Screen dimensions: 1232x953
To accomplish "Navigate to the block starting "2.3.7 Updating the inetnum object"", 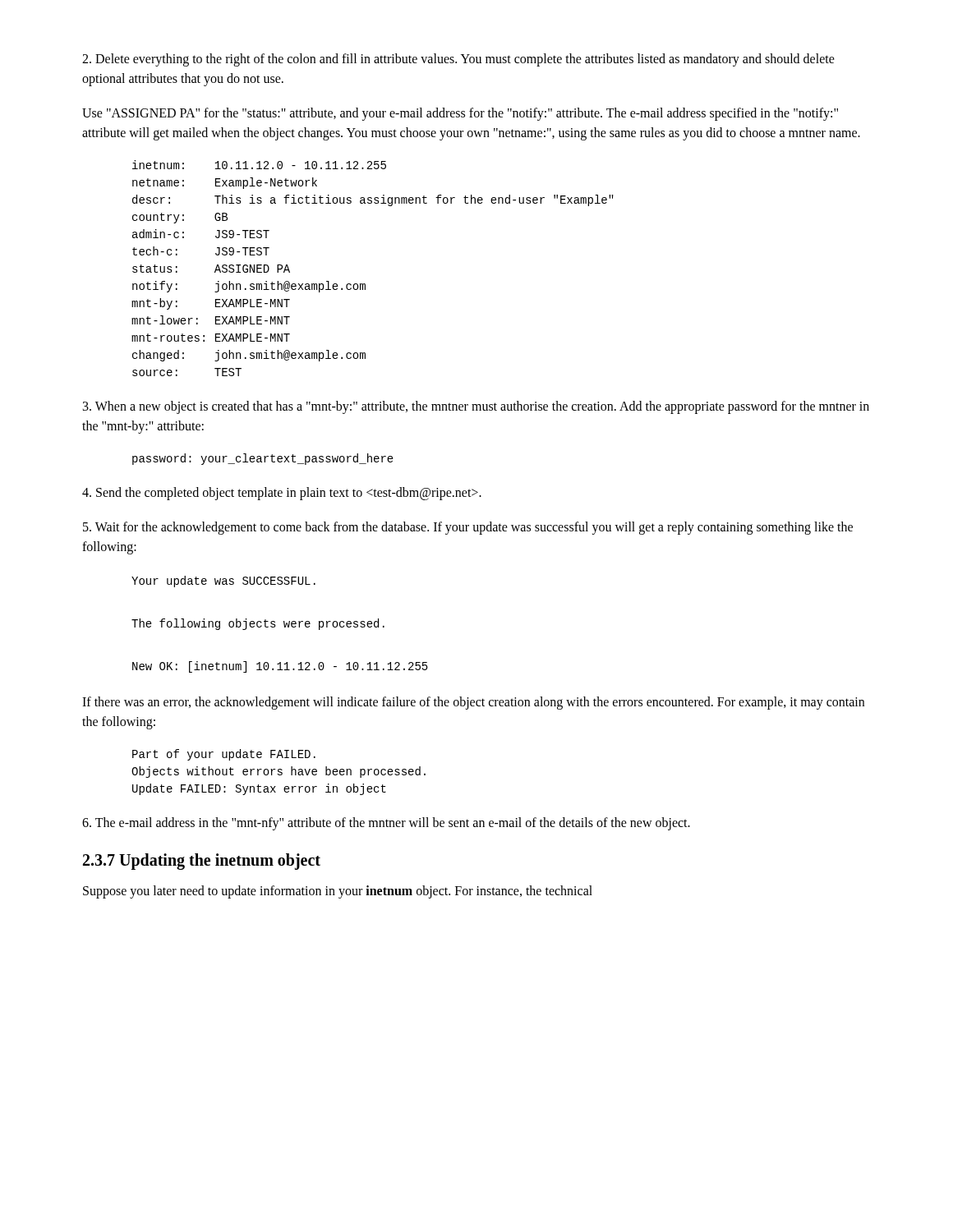I will [x=201, y=860].
